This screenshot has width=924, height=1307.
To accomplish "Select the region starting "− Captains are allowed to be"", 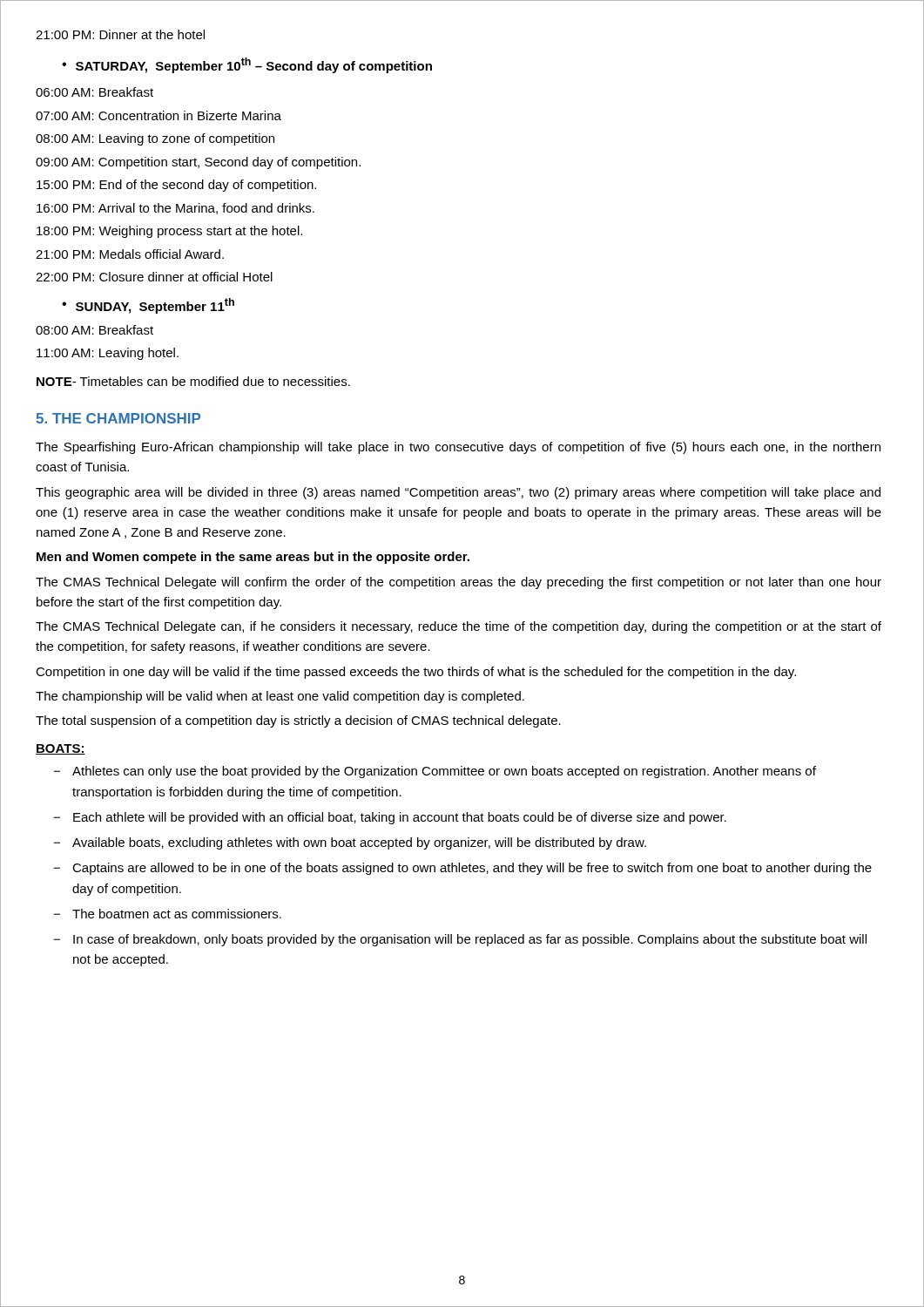I will 467,878.
